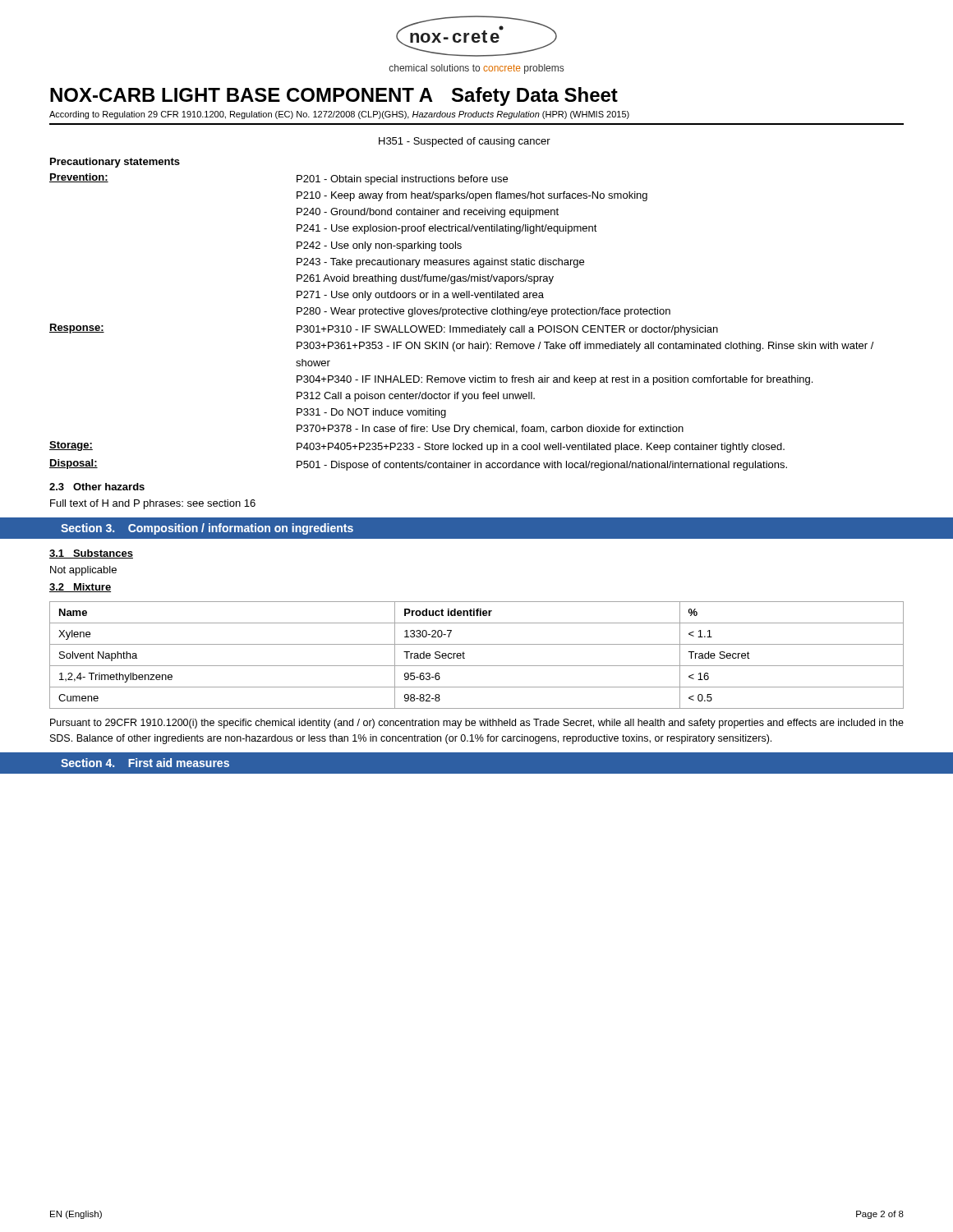The height and width of the screenshot is (1232, 953).
Task: Find the text block starting "P501 - Dispose of contents/container in accordance"
Action: tap(542, 465)
